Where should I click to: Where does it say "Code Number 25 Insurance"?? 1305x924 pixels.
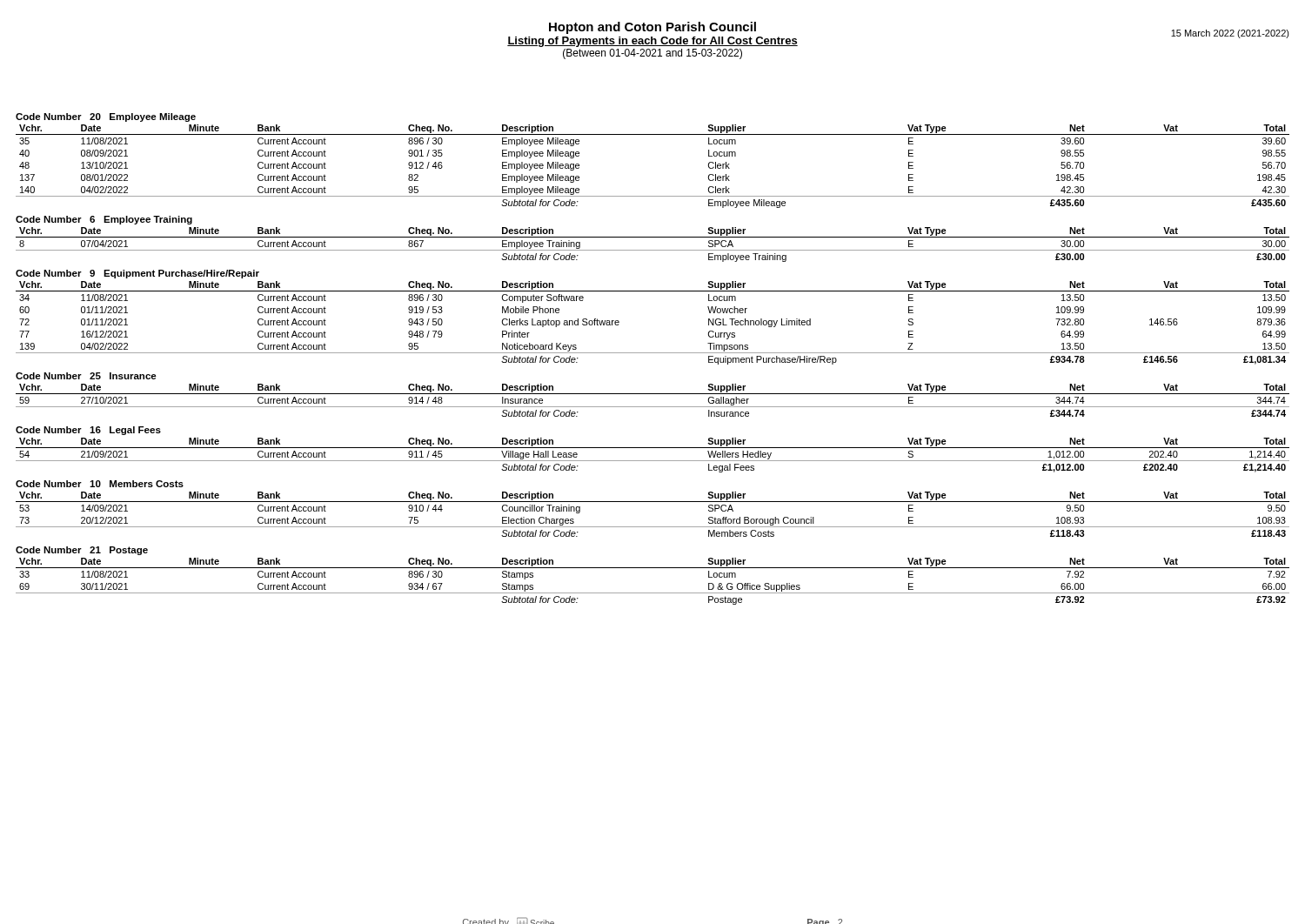click(86, 376)
